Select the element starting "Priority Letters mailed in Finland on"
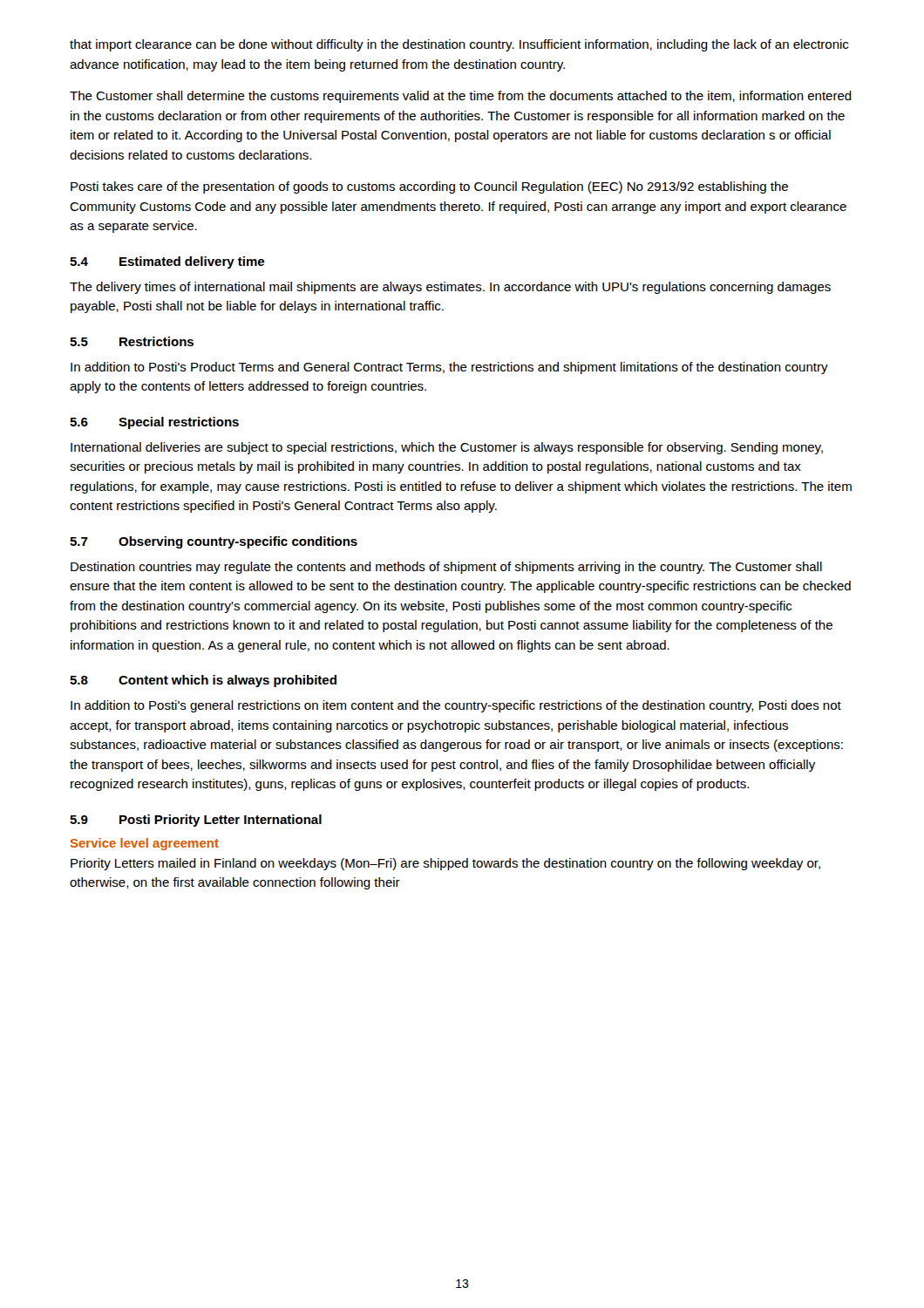Image resolution: width=924 pixels, height=1308 pixels. pos(462,873)
